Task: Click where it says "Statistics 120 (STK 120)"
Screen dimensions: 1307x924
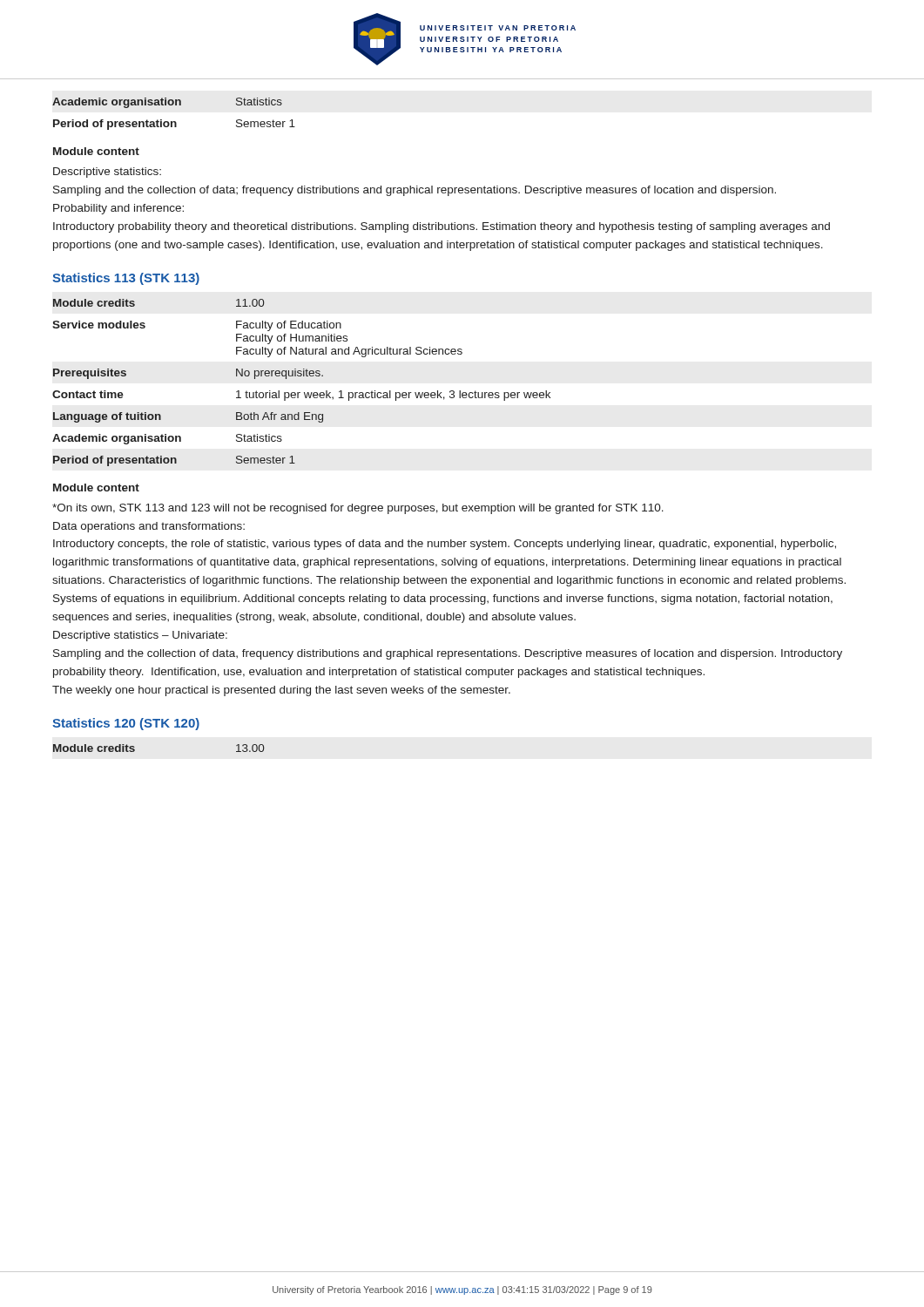Action: coord(126,723)
